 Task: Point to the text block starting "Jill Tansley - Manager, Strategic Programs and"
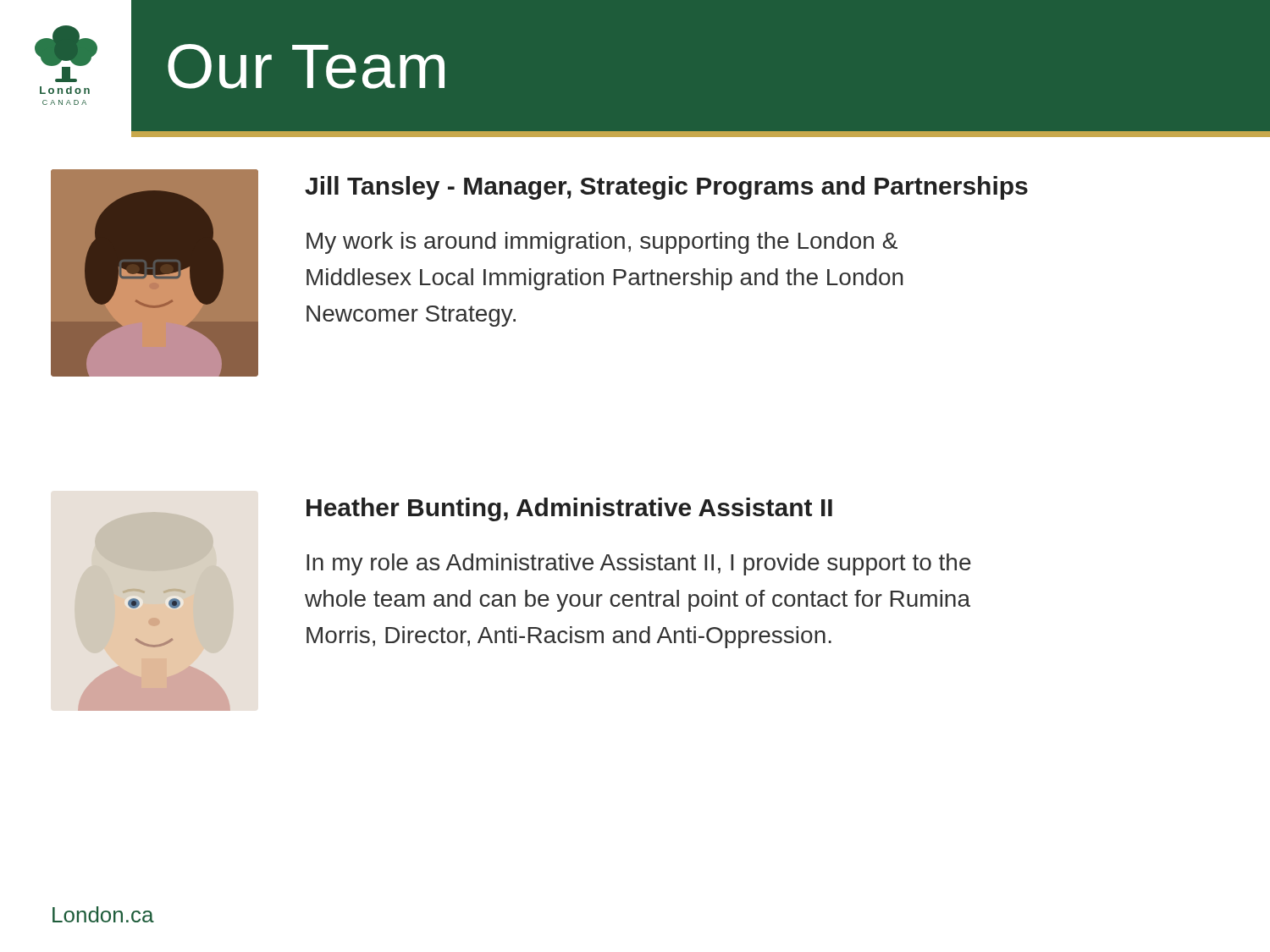(762, 251)
